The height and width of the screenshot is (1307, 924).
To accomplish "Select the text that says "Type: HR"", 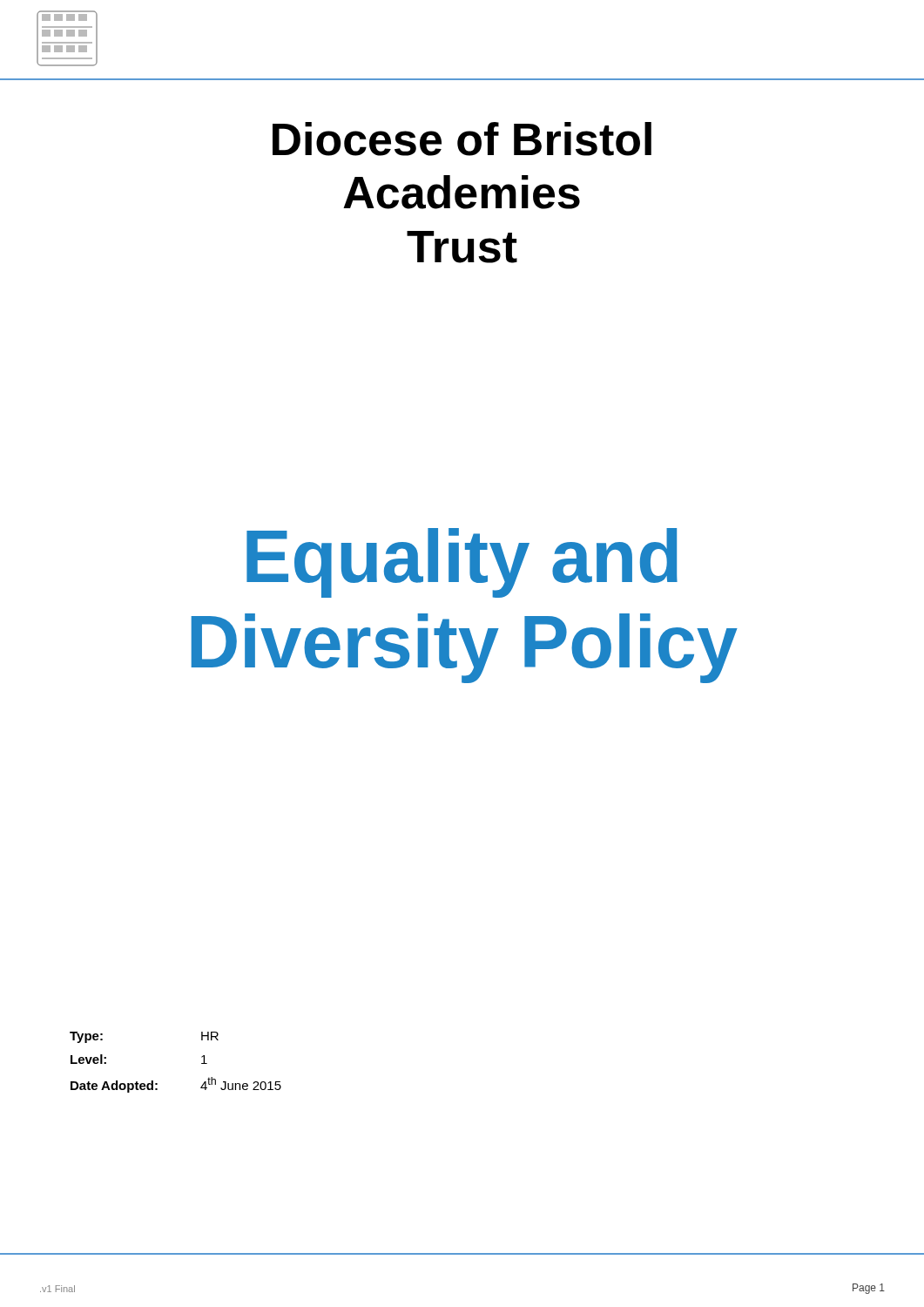I will [87, 1037].
